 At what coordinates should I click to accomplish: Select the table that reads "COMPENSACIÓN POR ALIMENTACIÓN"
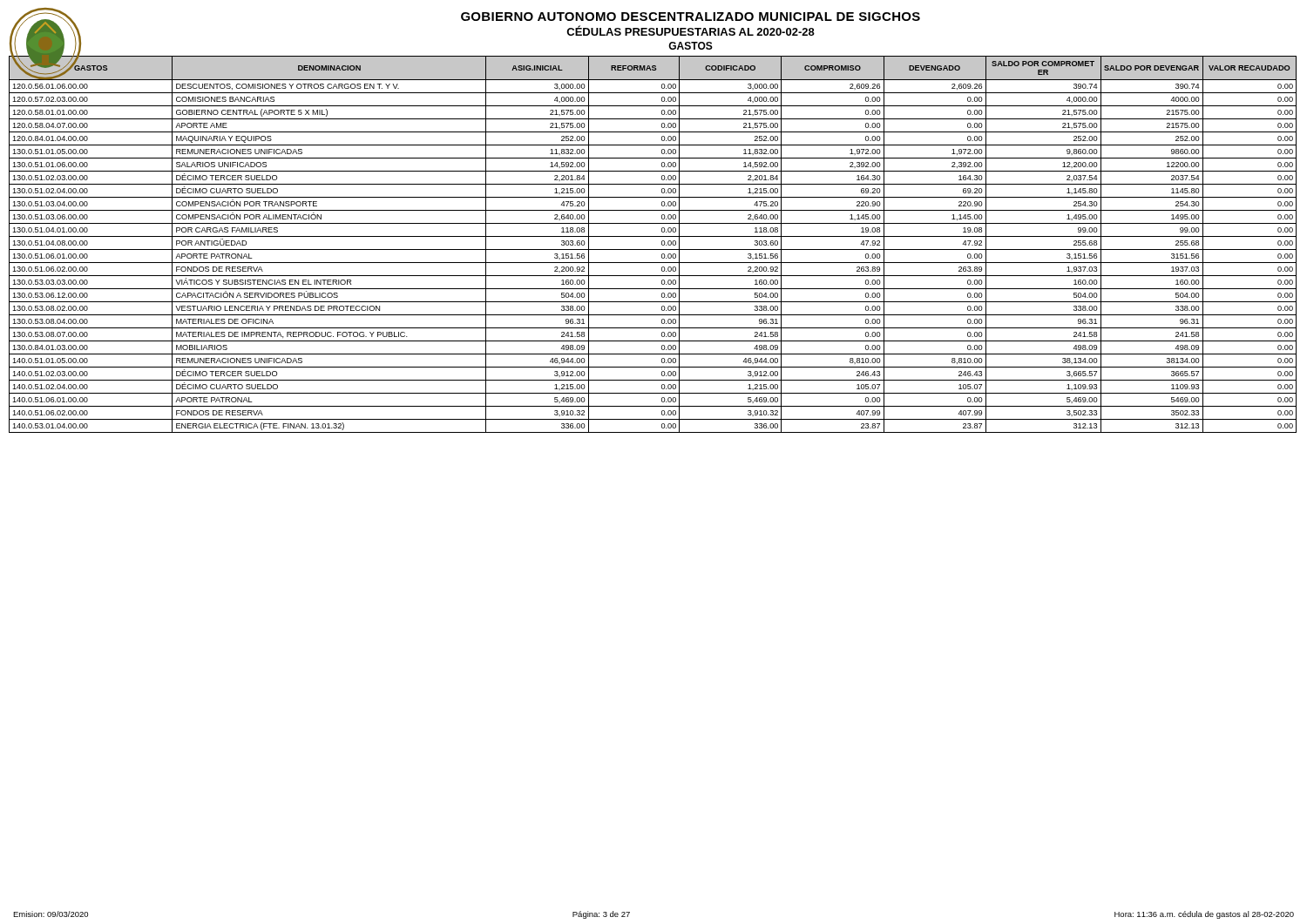[x=654, y=244]
